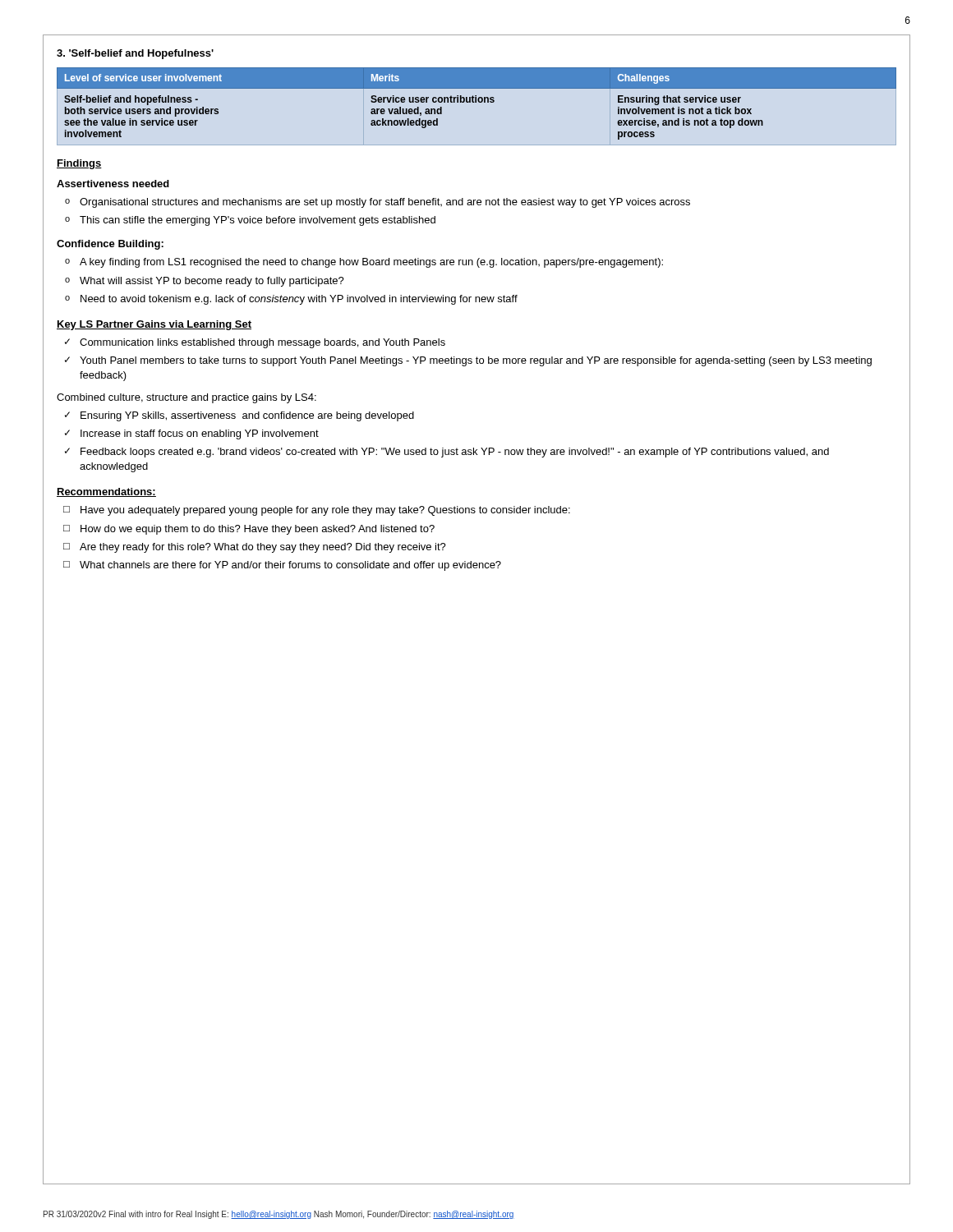Click where it says "3. 'Self-belief and Hopefulness'"

[135, 53]
